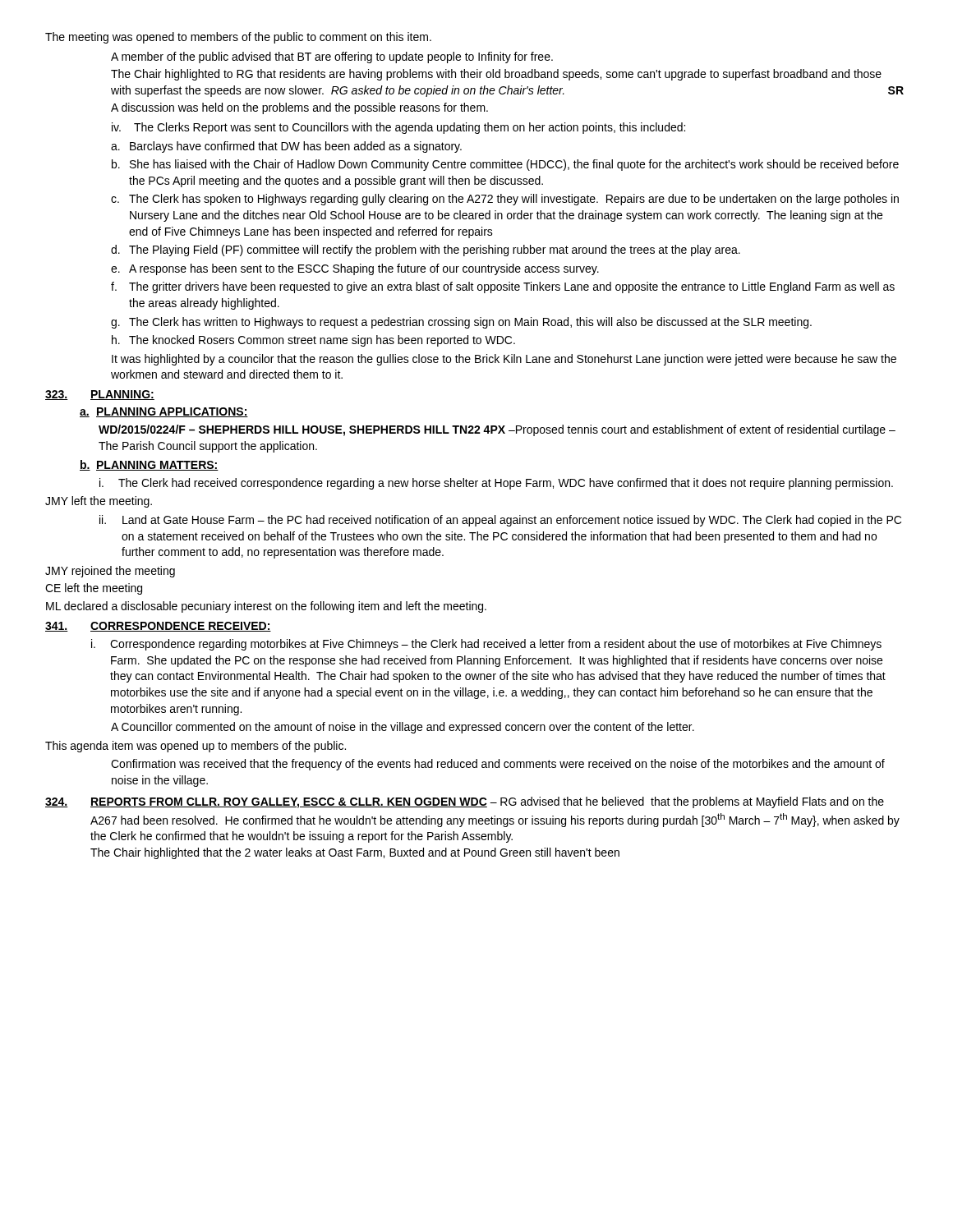Viewport: 953px width, 1232px height.
Task: Locate the text block that says "REPORTS FROM CLLR. ROY GALLEY, ESCC & CLLR."
Action: 474,828
